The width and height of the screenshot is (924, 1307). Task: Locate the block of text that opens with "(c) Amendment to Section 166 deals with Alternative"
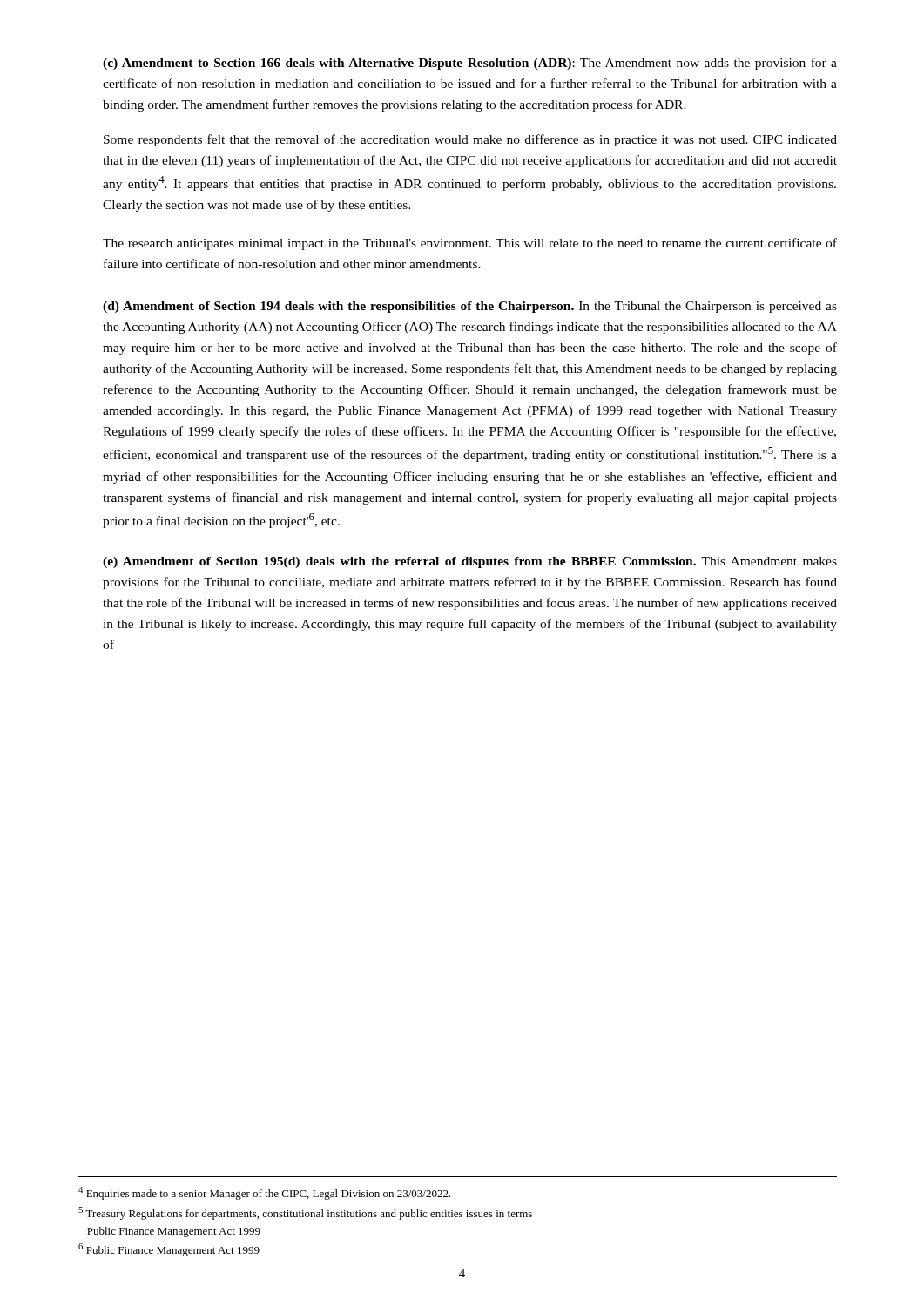tap(458, 84)
